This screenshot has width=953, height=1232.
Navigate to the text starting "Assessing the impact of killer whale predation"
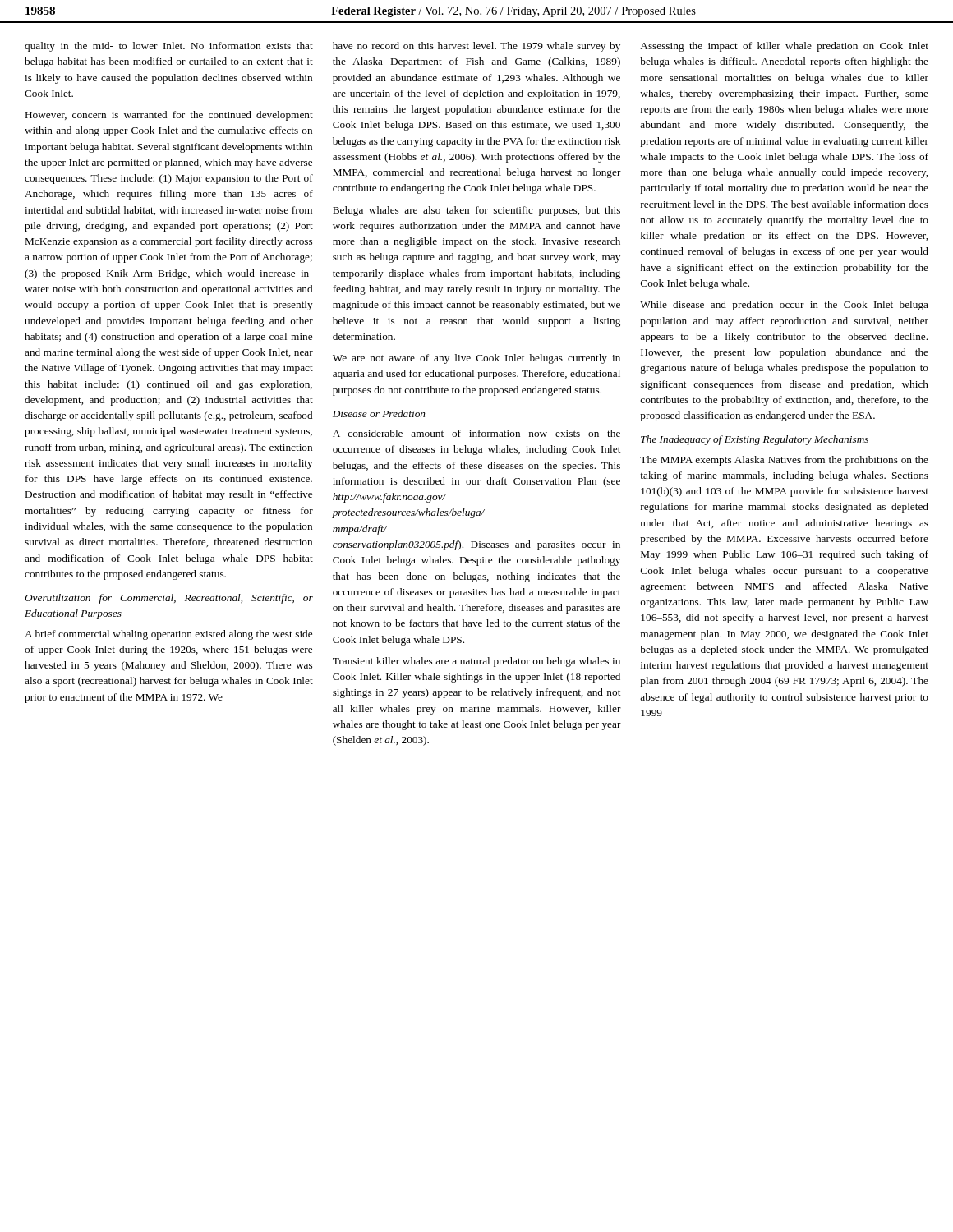tap(784, 164)
